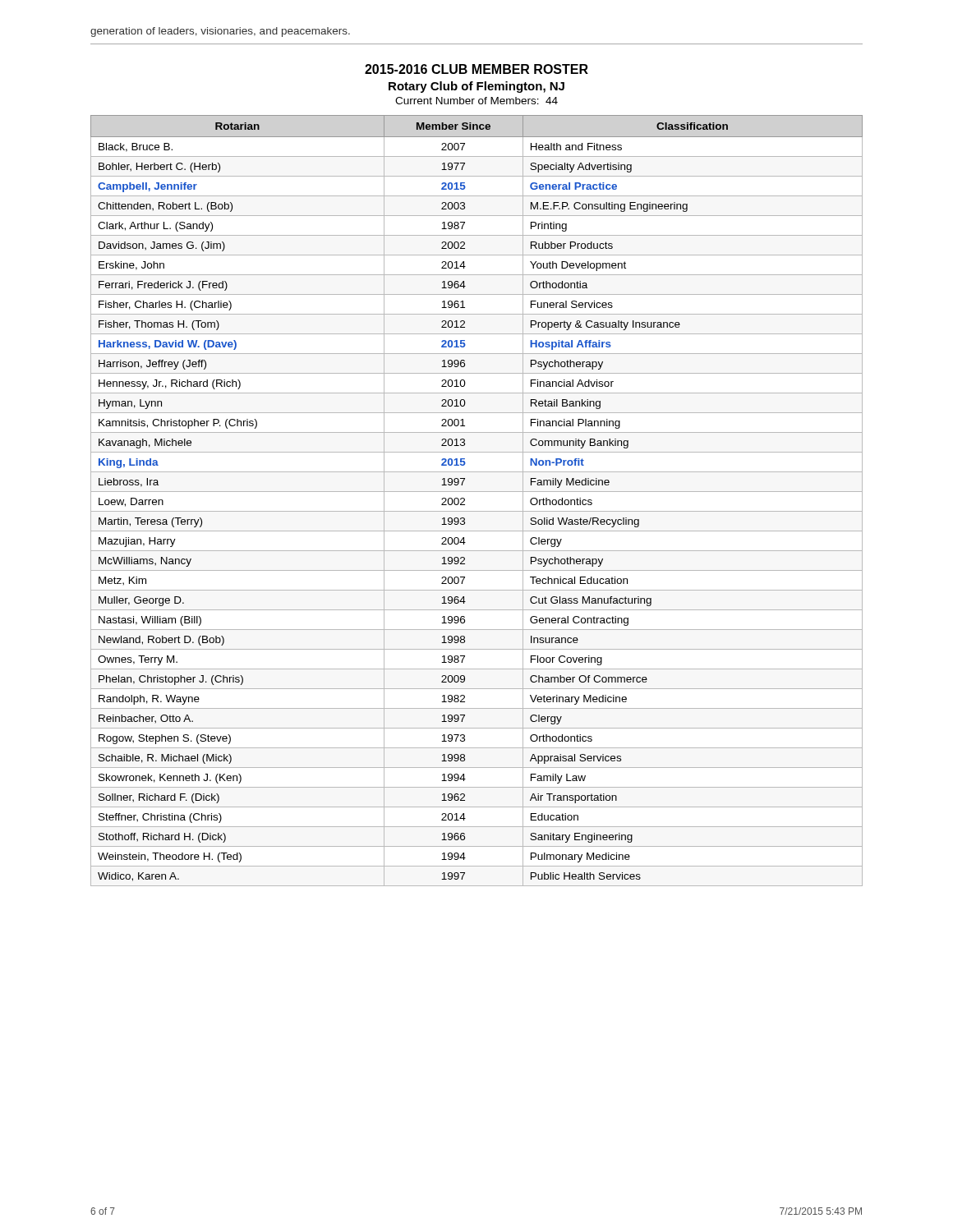The height and width of the screenshot is (1232, 953).
Task: Click on the table containing "Public Health Services"
Action: (476, 501)
